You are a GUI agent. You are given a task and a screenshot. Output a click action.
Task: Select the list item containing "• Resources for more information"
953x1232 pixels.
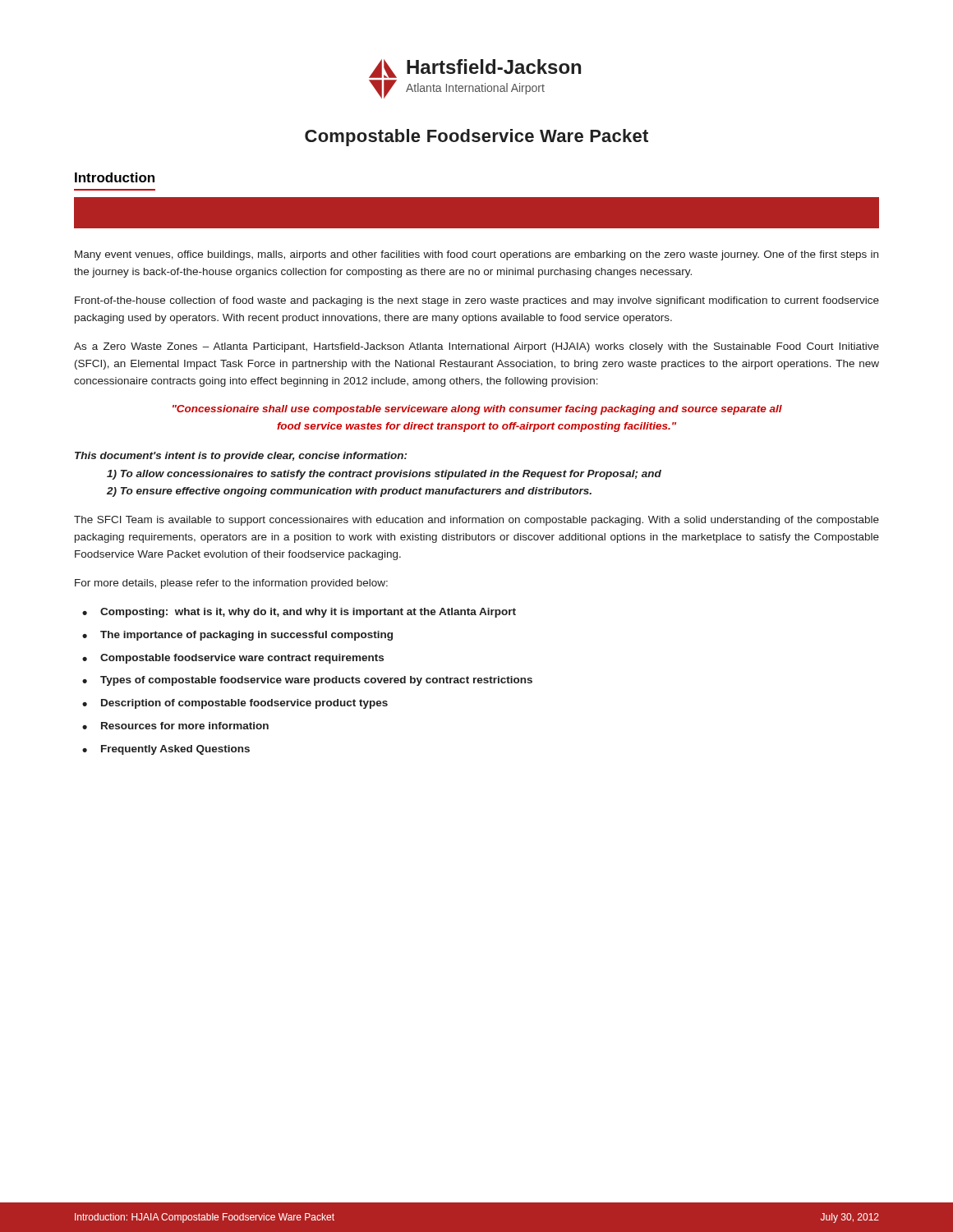point(176,729)
